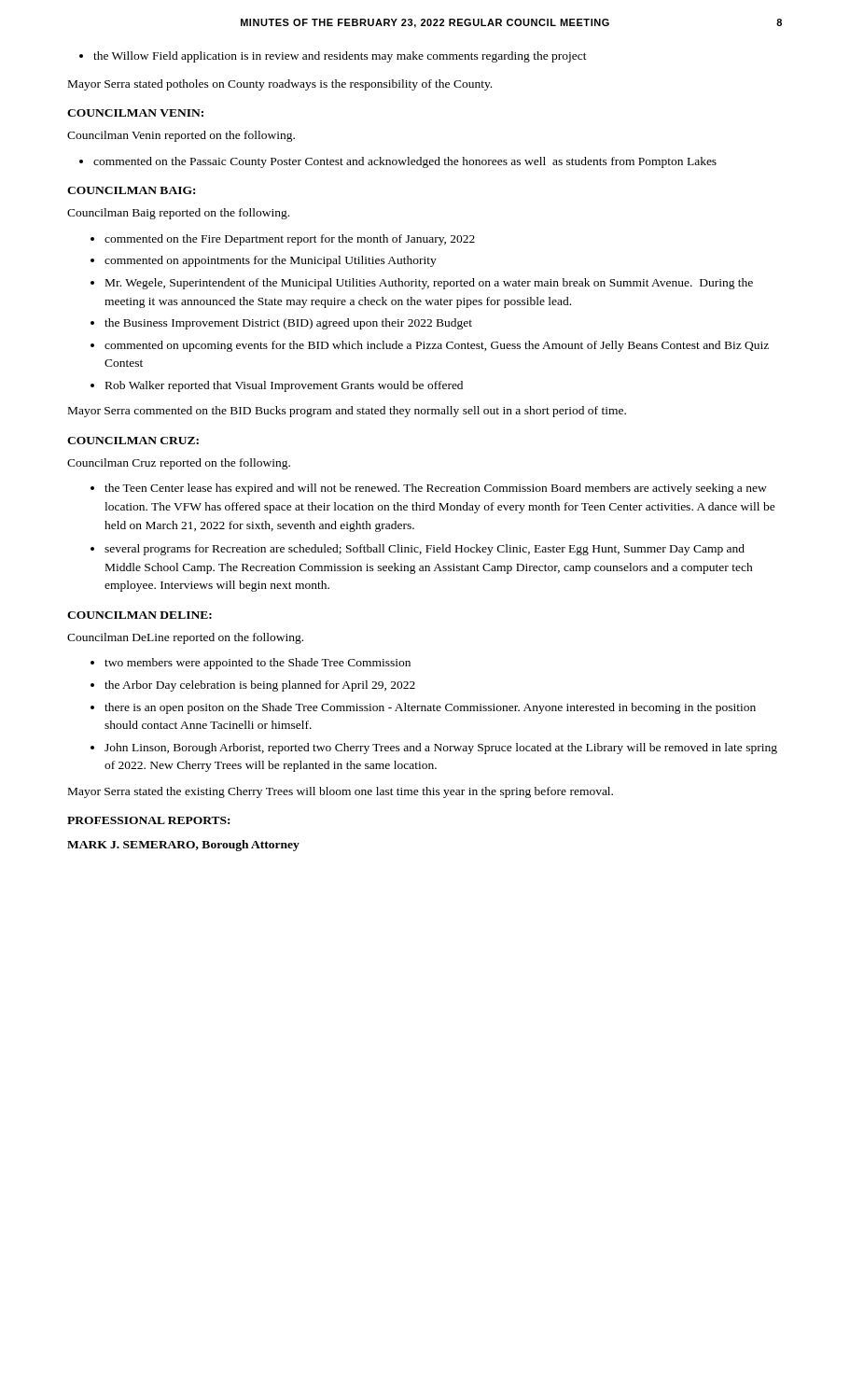Point to the element starting "PROFESSIONAL REPORTS:"

(149, 820)
